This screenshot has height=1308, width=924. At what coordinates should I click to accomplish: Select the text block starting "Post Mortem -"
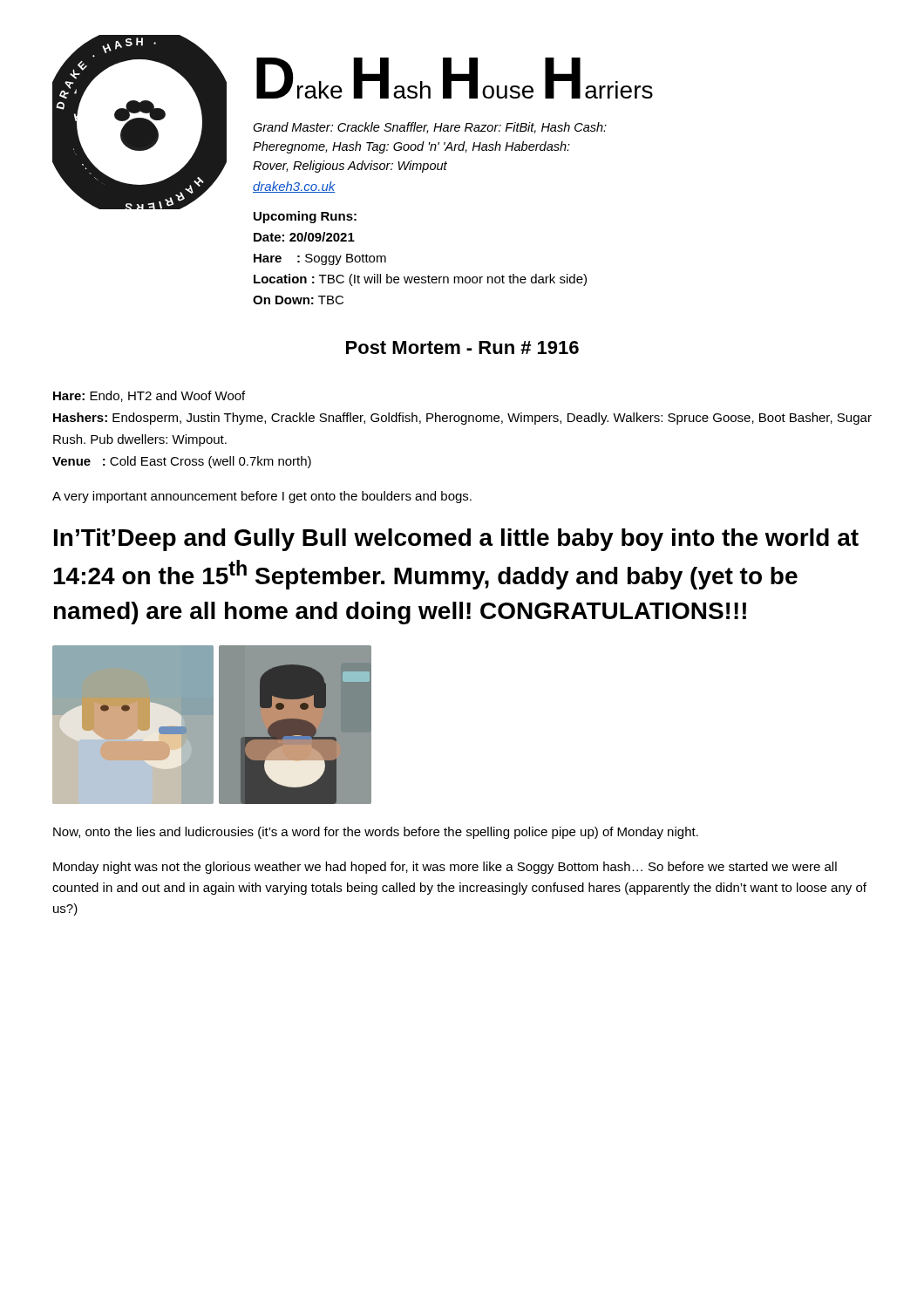(462, 348)
